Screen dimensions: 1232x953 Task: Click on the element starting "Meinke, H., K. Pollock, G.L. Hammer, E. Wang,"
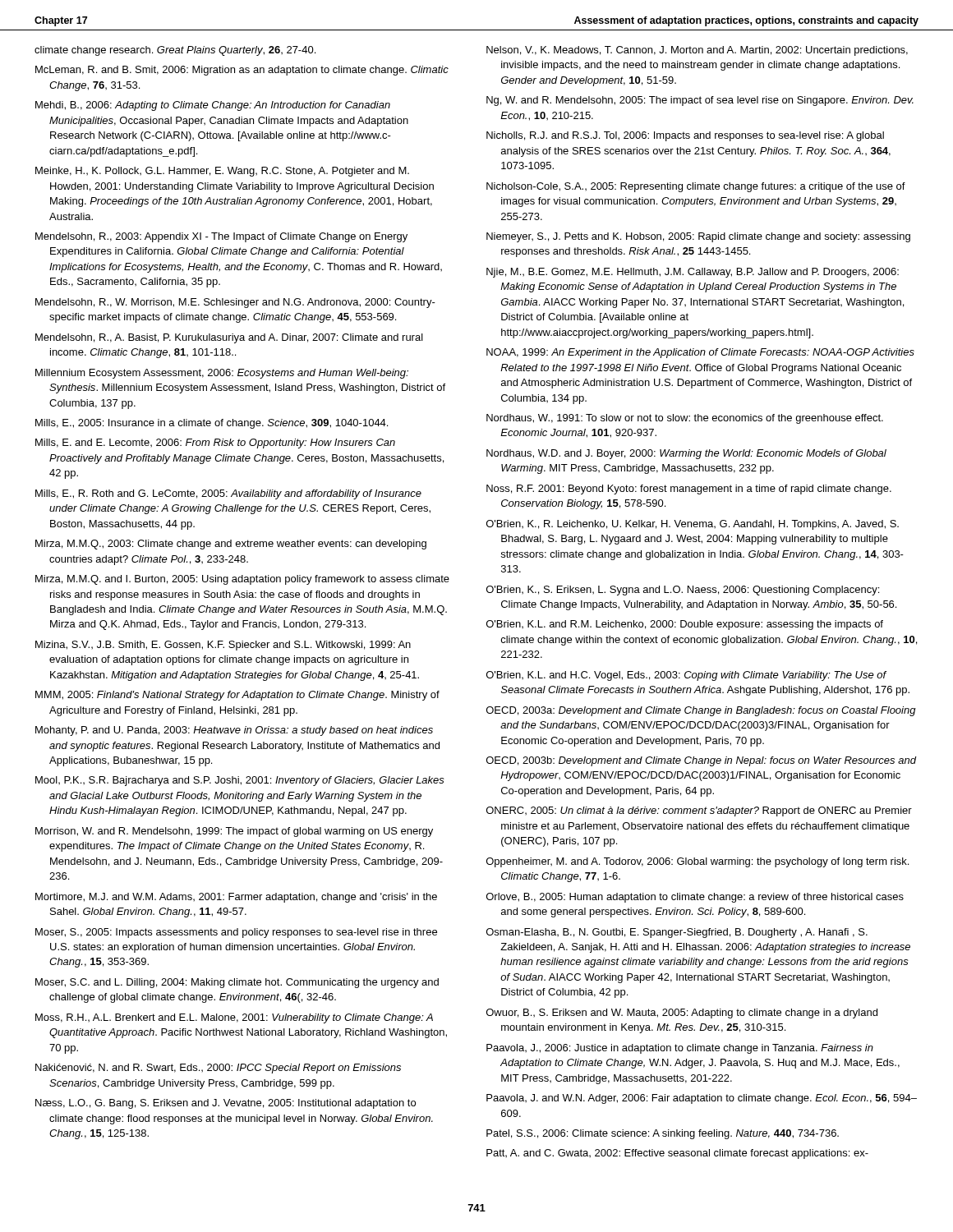pyautogui.click(x=234, y=193)
